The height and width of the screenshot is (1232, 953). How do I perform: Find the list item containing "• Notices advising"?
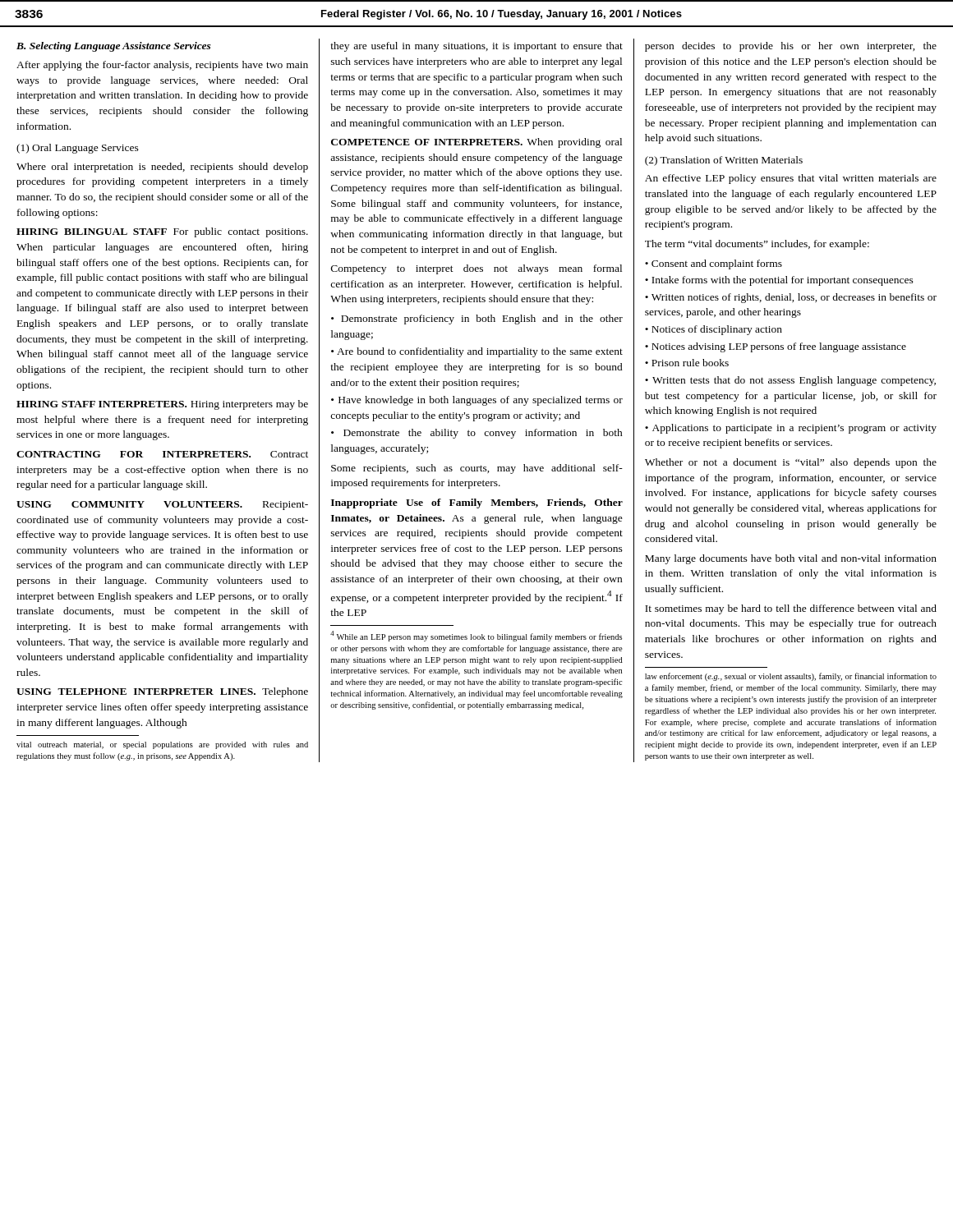click(791, 347)
